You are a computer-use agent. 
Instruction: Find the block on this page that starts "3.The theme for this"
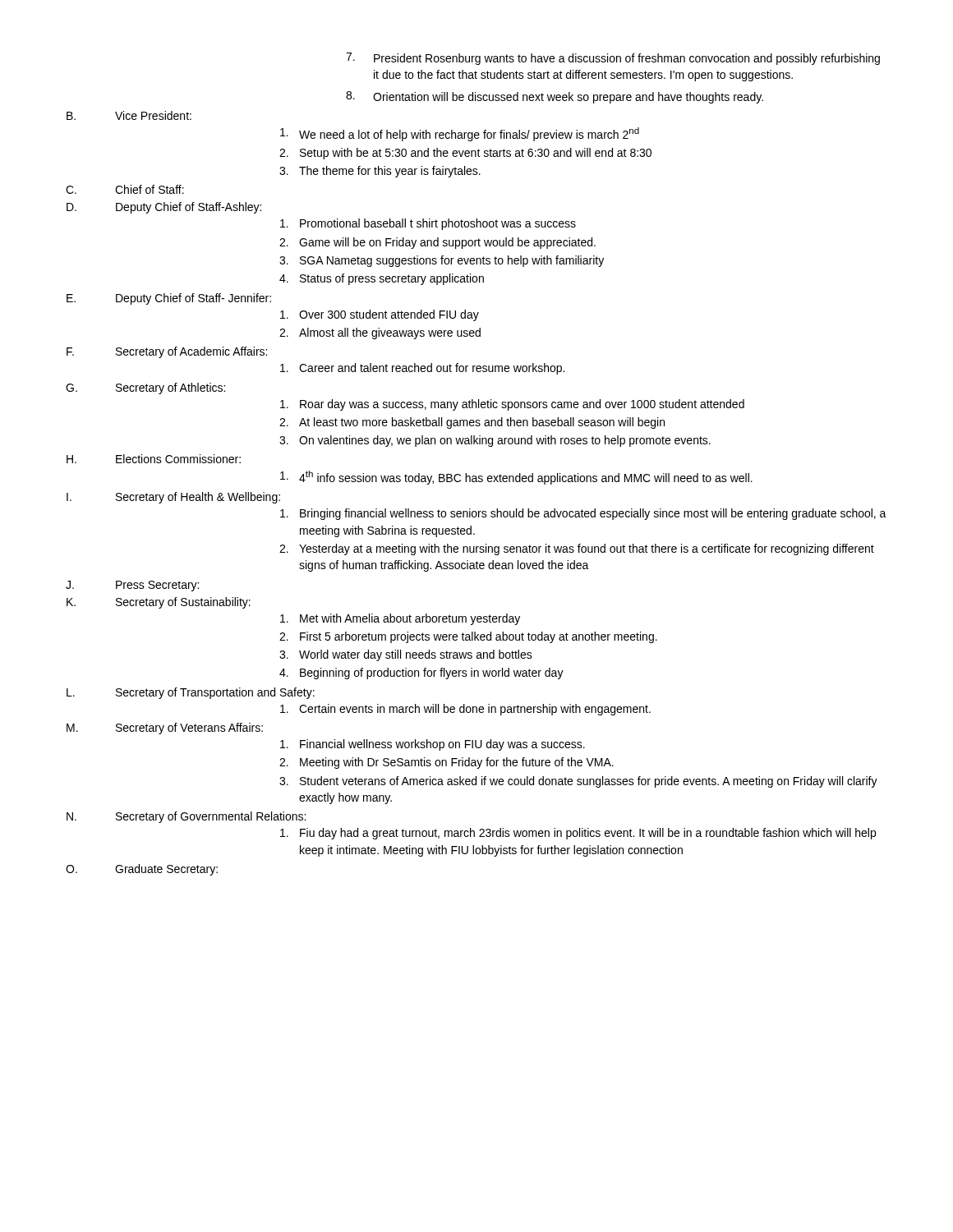click(x=380, y=171)
